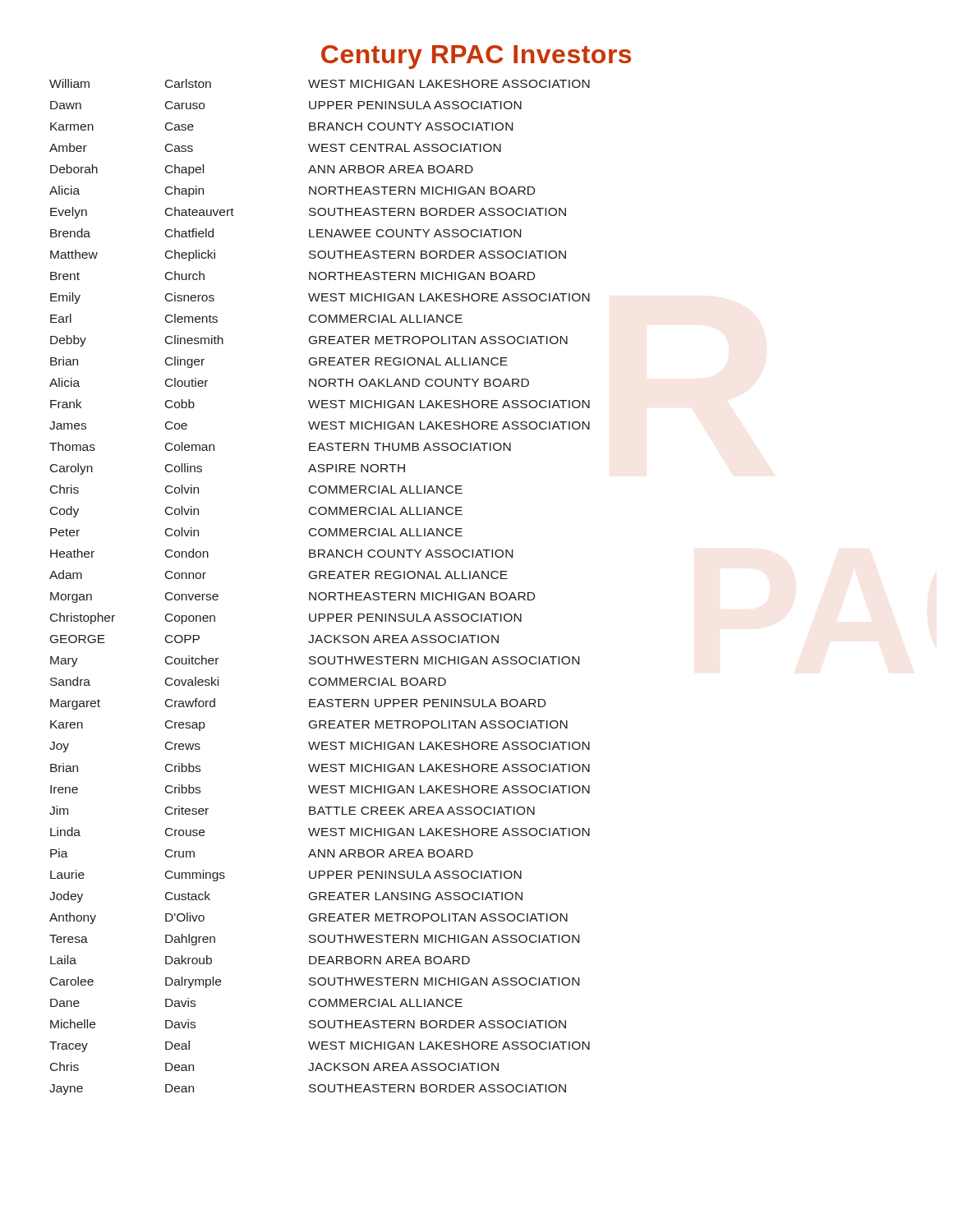This screenshot has width=953, height=1232.
Task: Select the text block starting "ThomasColemanEASTERN THUMB ASSOCIATION"
Action: 476,447
